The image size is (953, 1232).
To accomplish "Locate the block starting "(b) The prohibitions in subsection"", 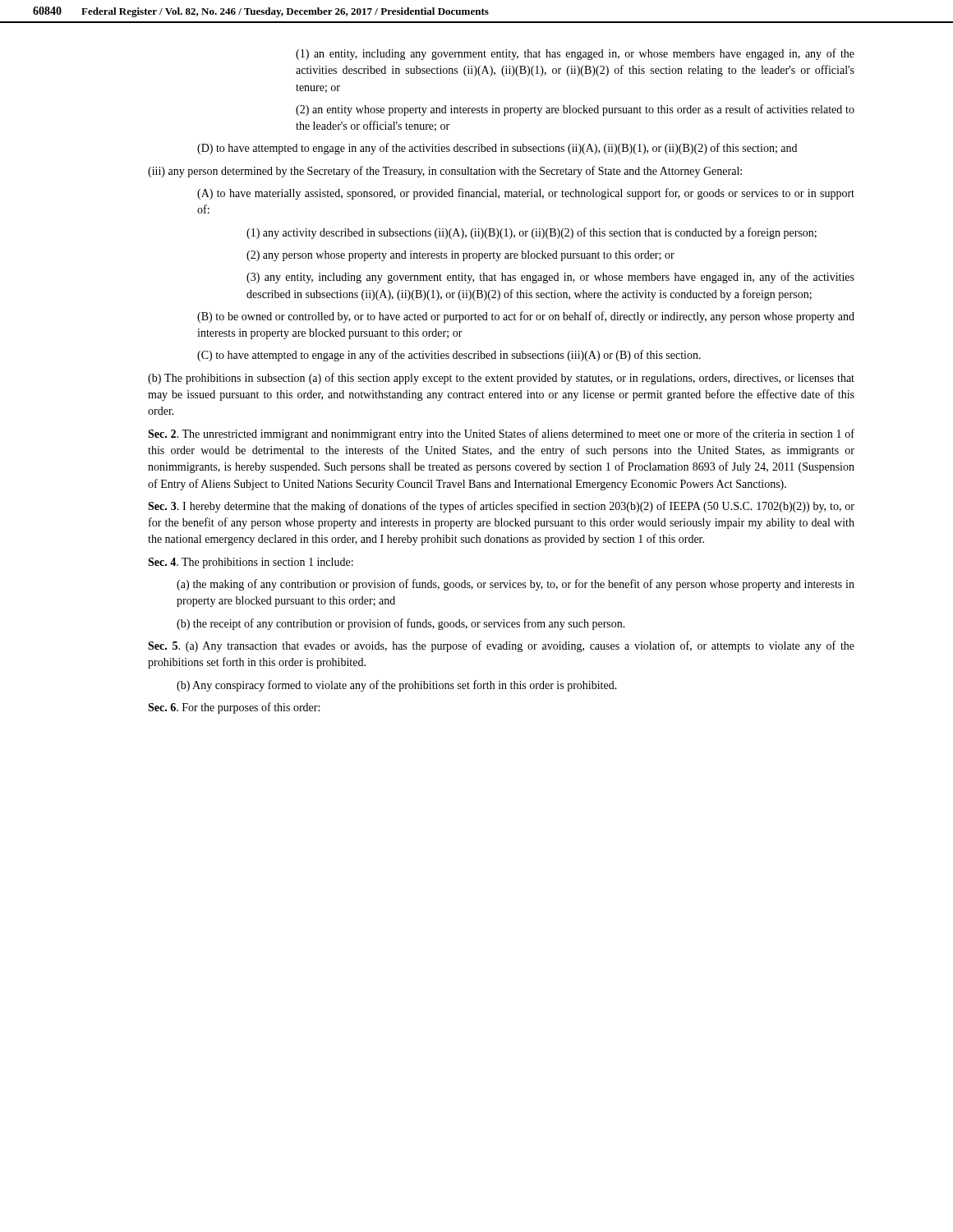I will 501,395.
